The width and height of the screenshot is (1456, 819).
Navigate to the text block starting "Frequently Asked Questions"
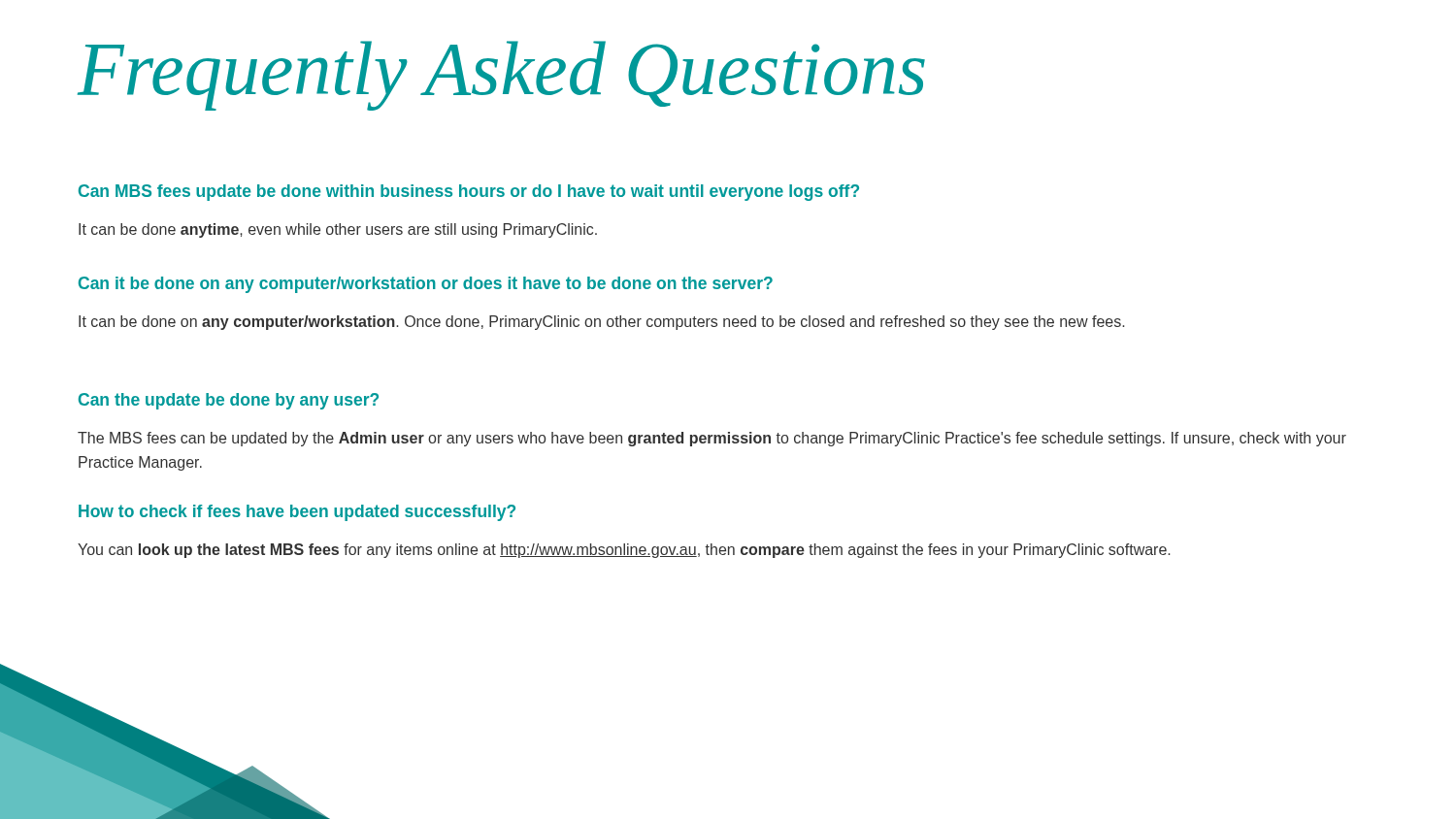click(x=502, y=69)
